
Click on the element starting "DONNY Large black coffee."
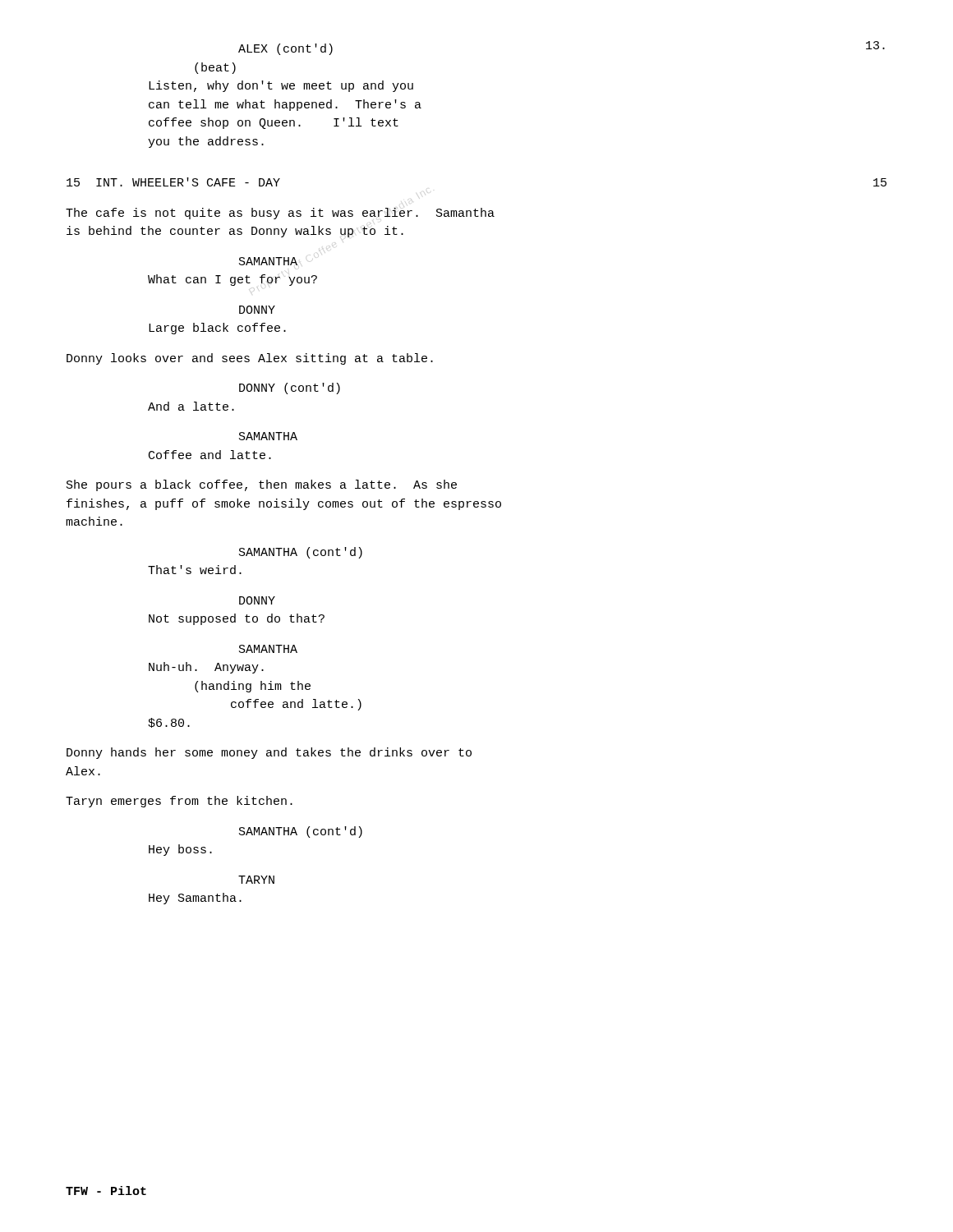257,310
